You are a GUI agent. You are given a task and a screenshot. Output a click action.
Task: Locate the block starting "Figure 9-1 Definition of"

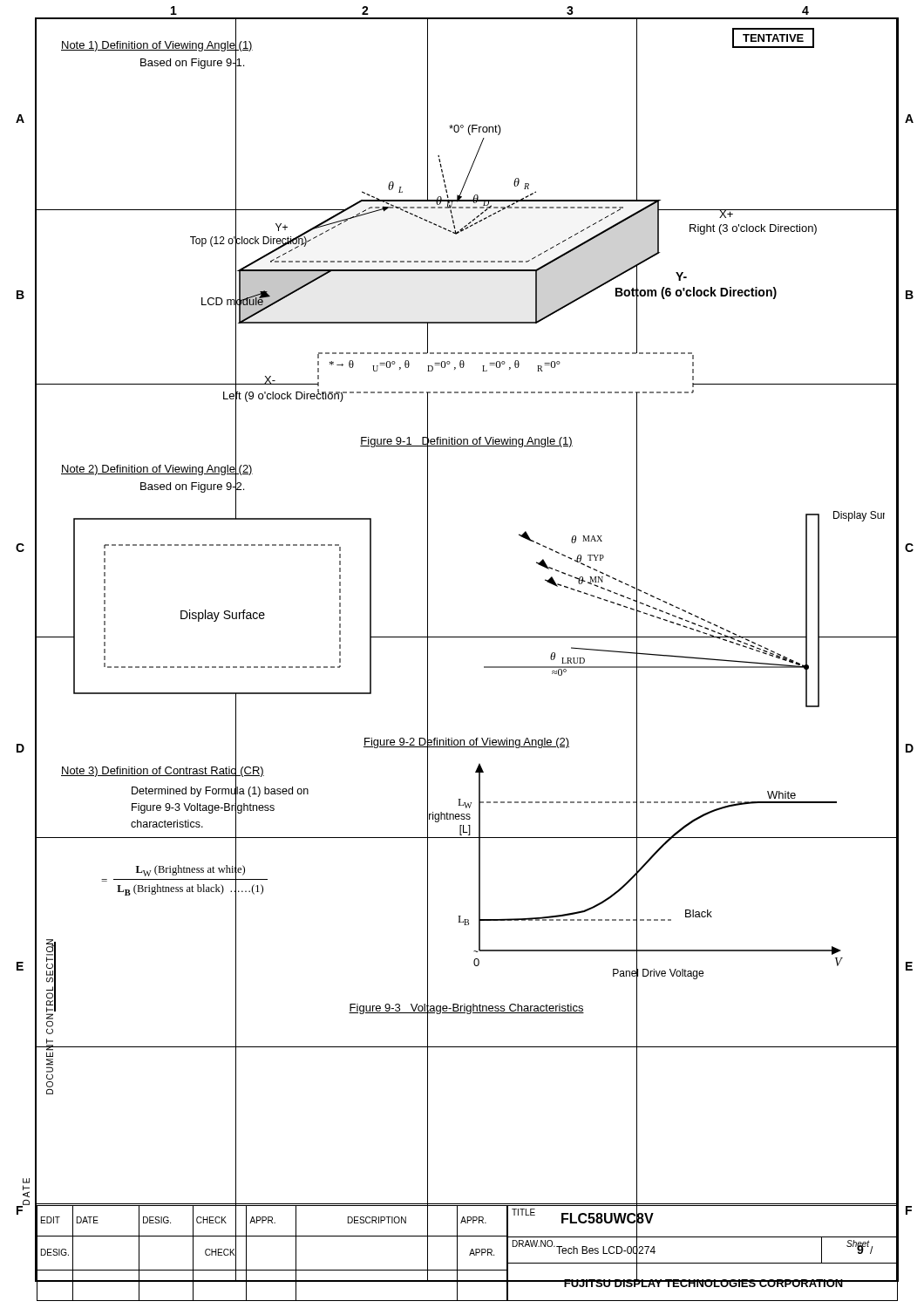click(x=466, y=441)
